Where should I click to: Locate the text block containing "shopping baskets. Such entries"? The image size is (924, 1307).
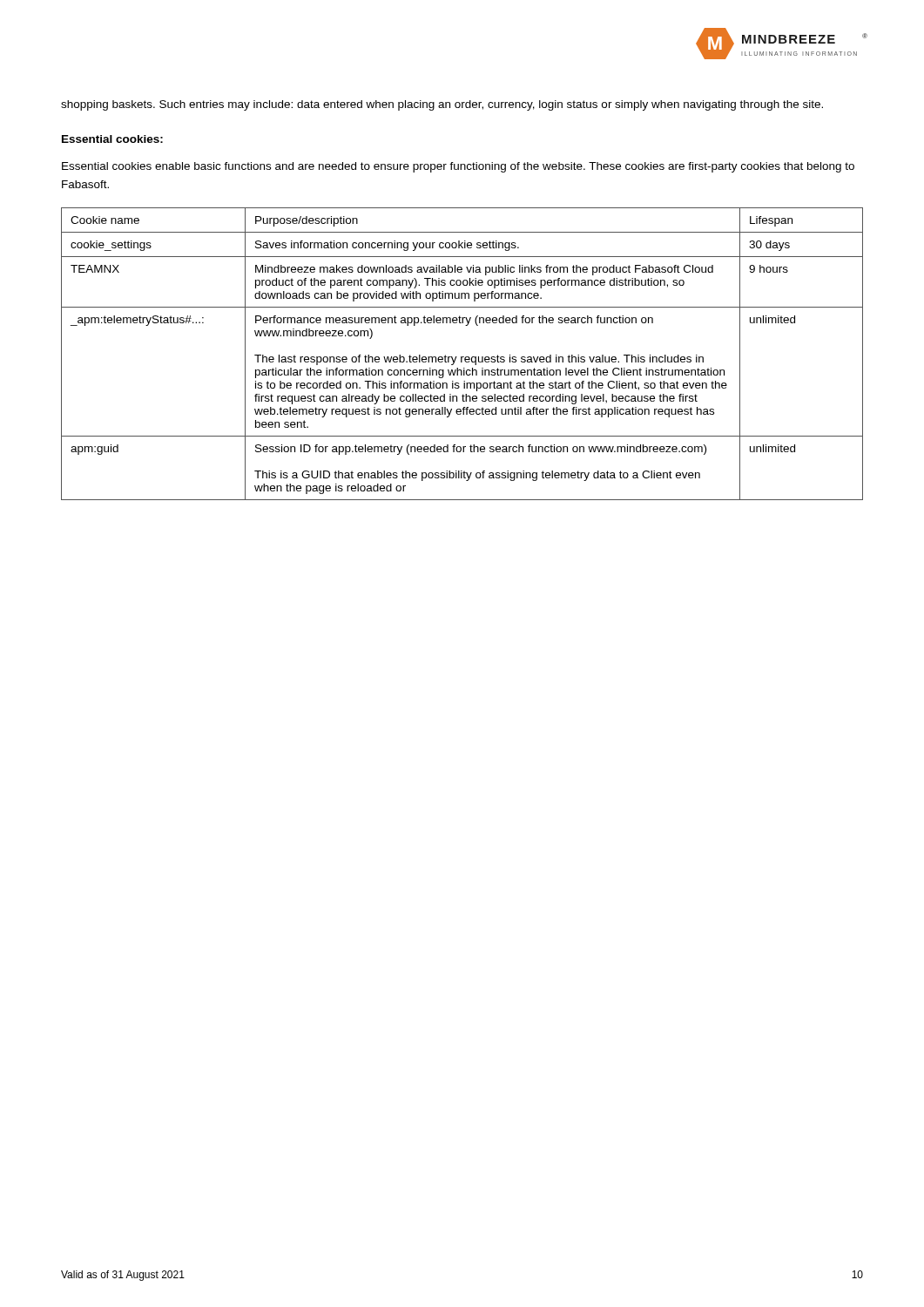pyautogui.click(x=443, y=104)
